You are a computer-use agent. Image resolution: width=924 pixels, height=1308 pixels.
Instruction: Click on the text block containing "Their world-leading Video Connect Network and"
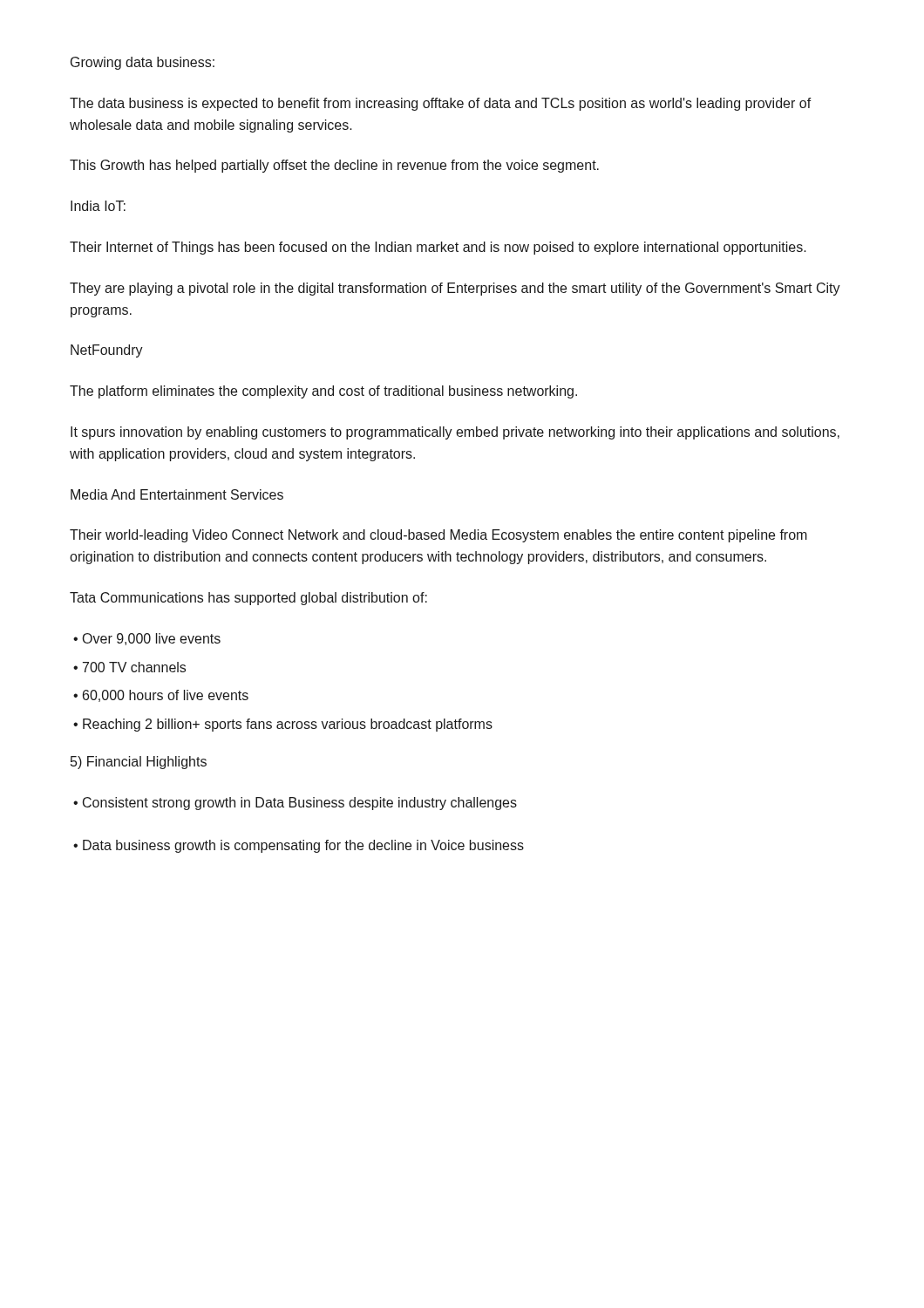pyautogui.click(x=439, y=546)
